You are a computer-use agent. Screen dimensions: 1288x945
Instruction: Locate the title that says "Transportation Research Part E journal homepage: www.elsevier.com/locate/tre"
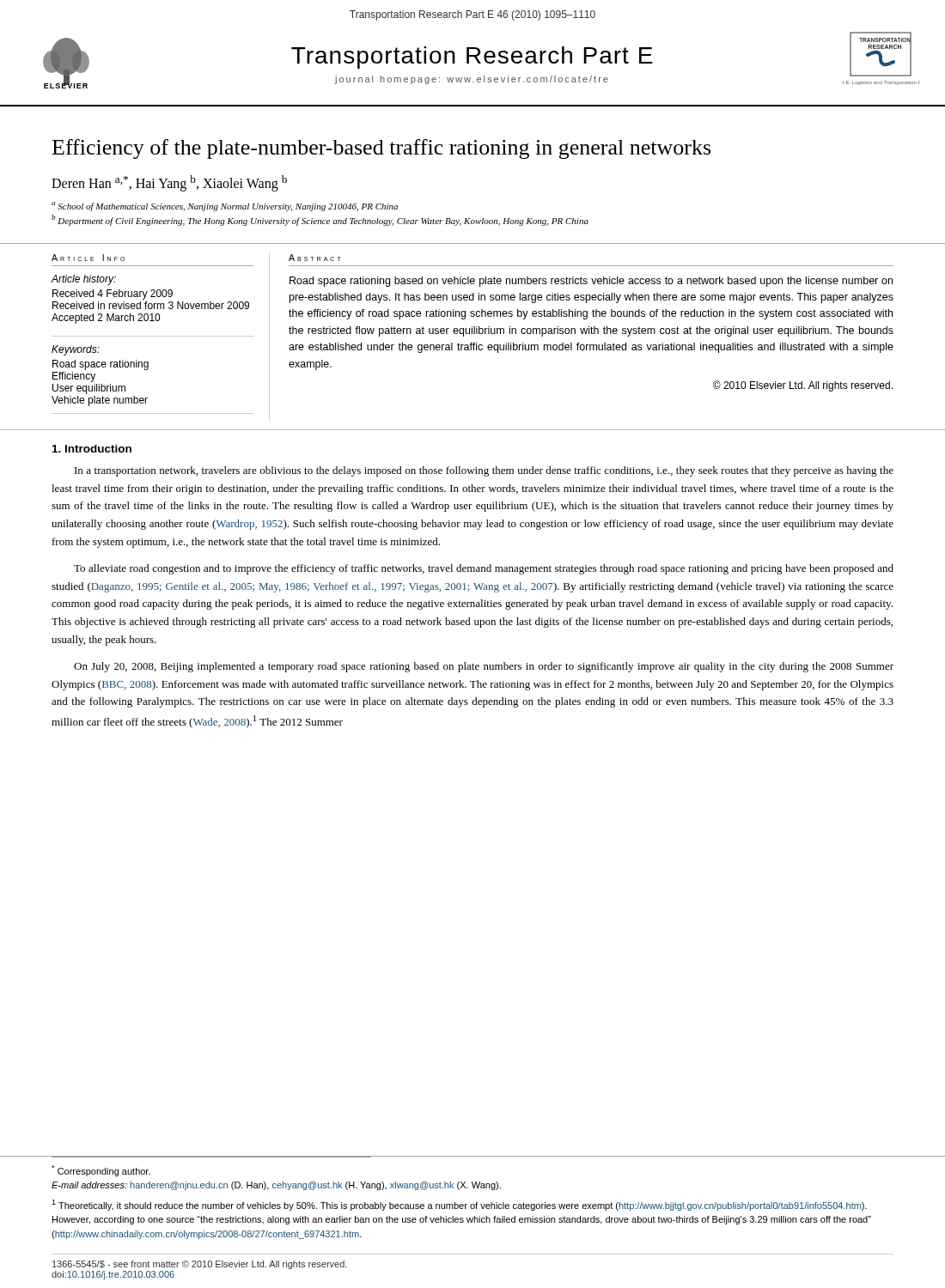[472, 63]
